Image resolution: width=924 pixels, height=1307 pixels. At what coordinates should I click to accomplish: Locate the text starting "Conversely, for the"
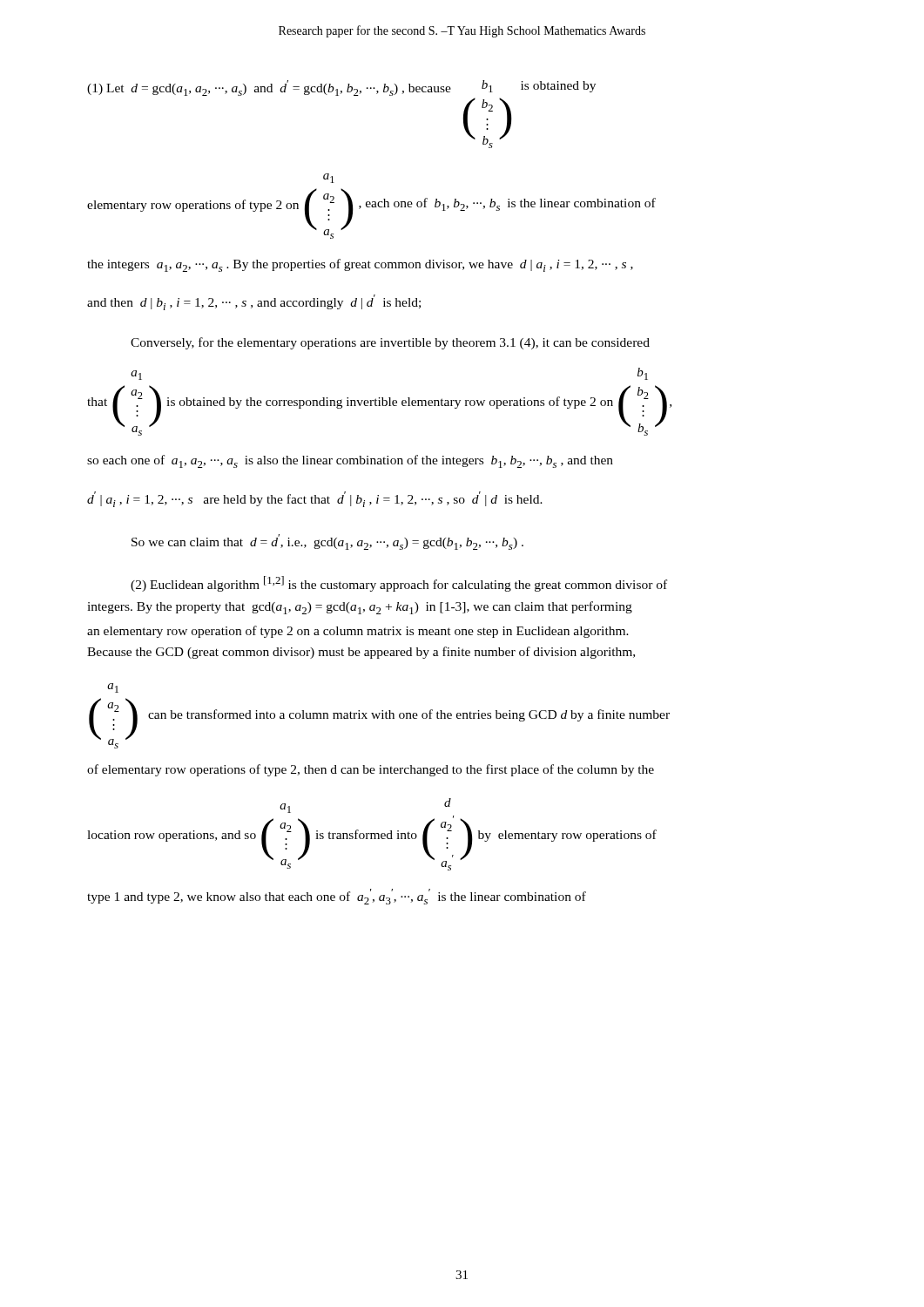[390, 342]
